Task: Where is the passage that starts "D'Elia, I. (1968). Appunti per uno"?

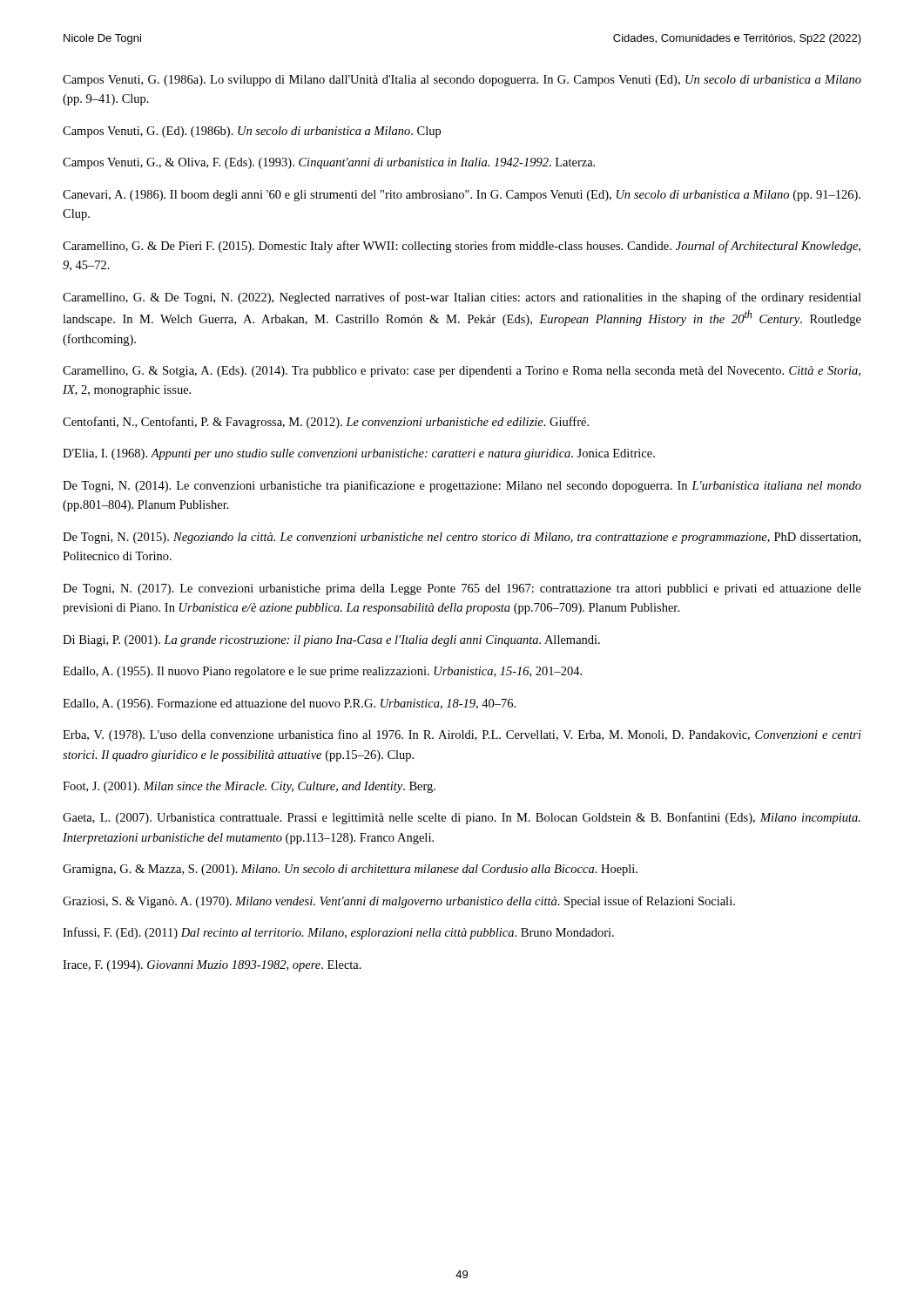Action: [359, 453]
